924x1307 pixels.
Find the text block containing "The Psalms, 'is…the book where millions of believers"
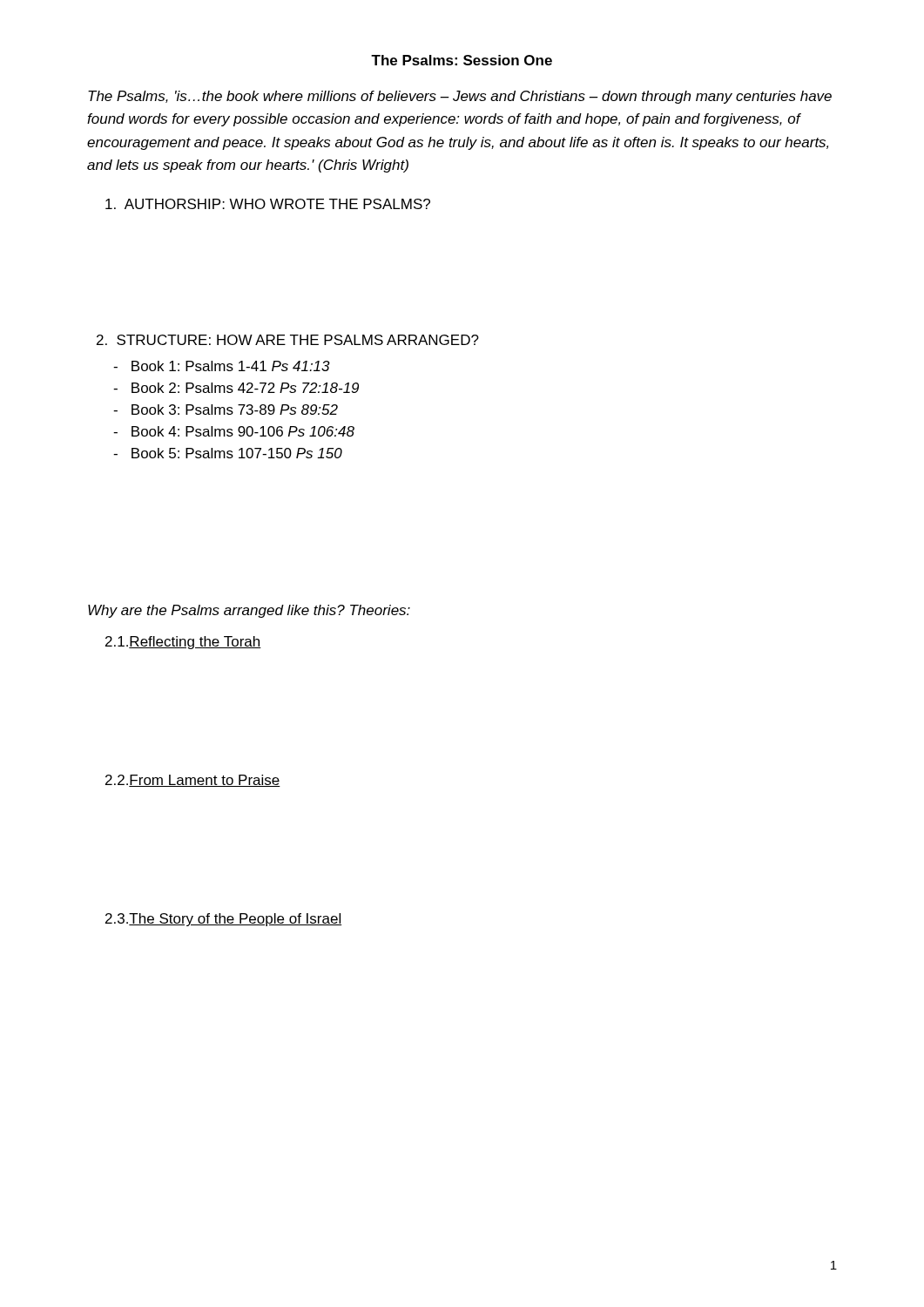[x=460, y=131]
